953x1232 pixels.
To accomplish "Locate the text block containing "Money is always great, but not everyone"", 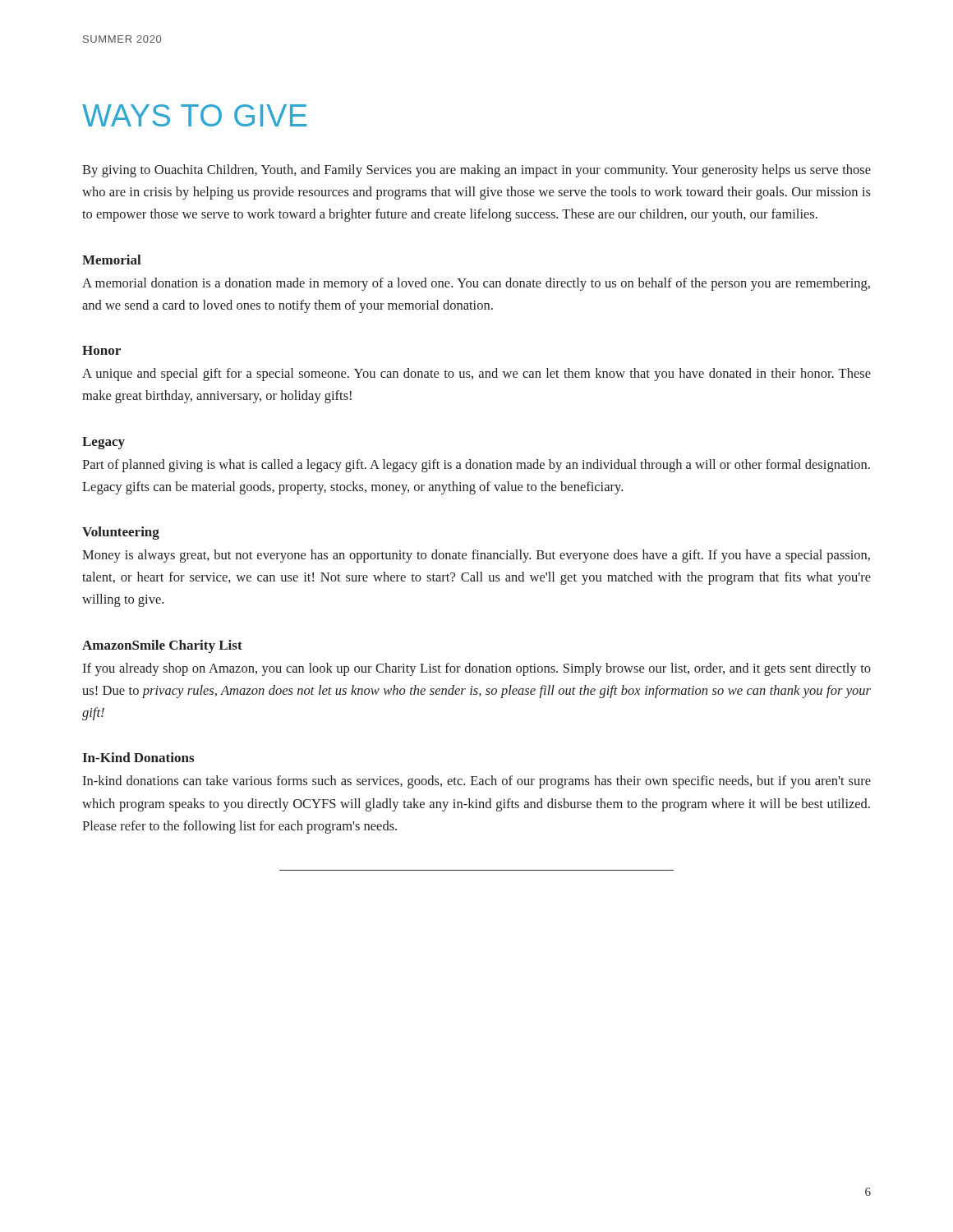I will [476, 577].
